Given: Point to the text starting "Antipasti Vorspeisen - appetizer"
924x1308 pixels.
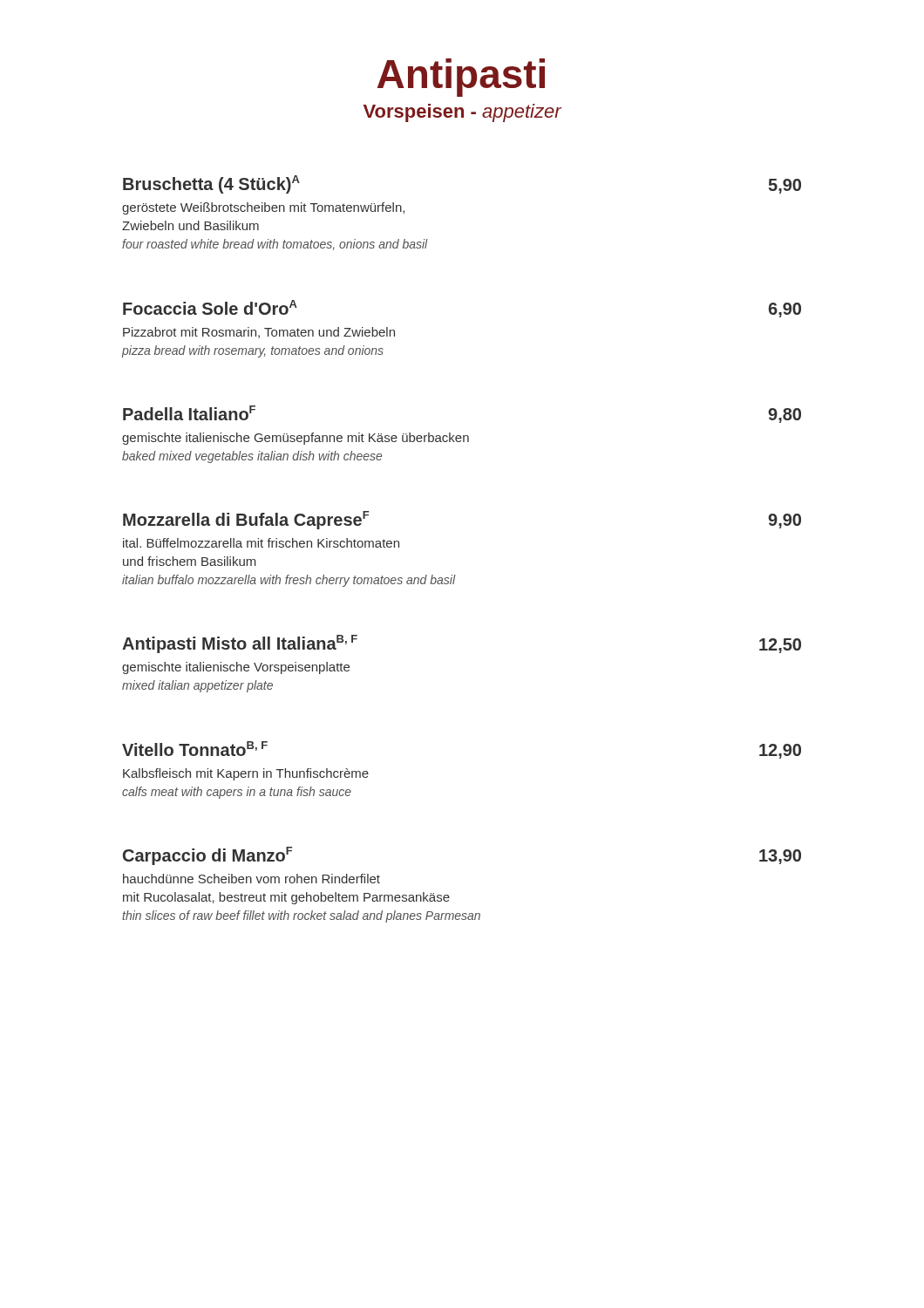Looking at the screenshot, I should [462, 87].
